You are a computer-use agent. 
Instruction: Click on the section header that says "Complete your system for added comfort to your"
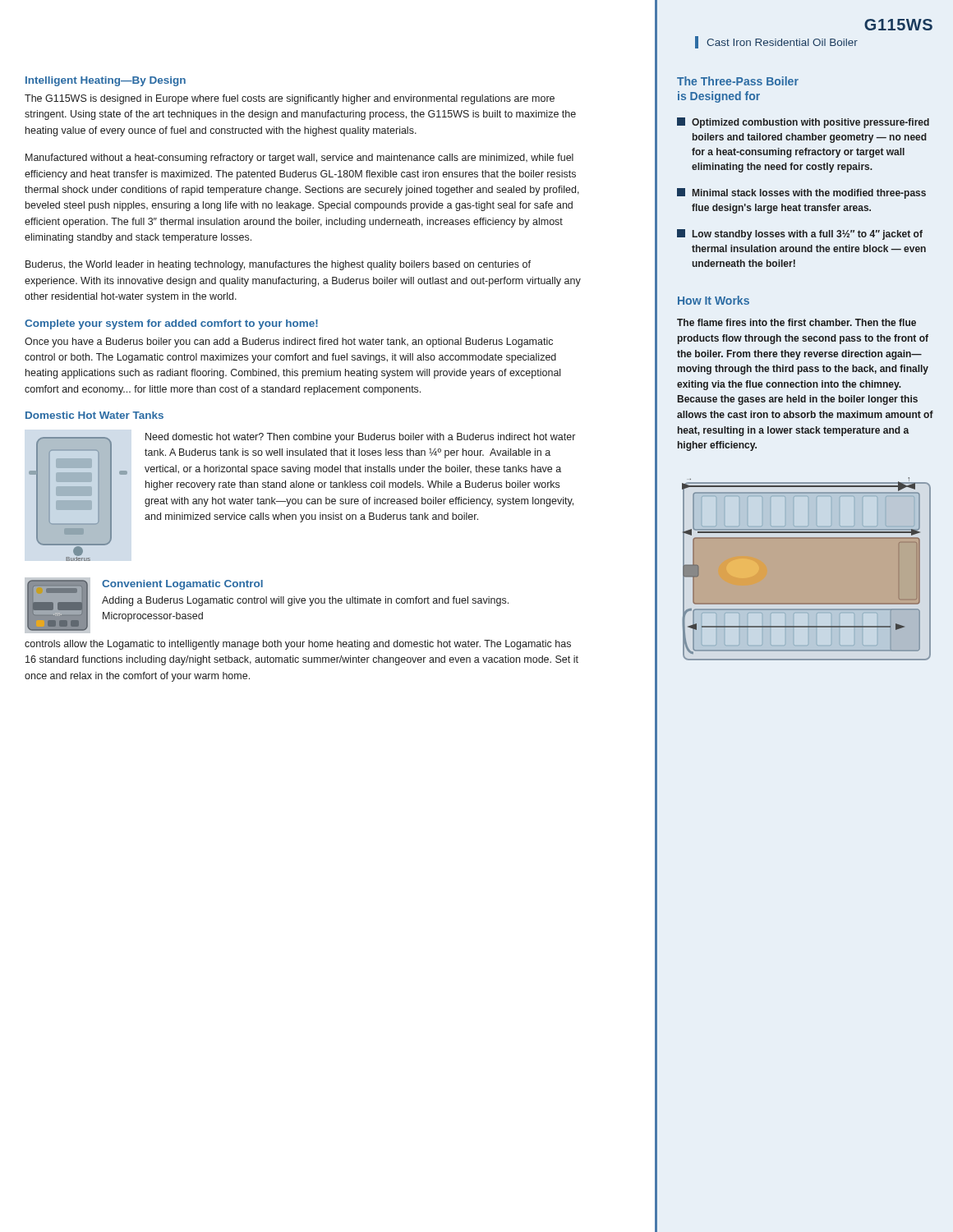pos(172,323)
